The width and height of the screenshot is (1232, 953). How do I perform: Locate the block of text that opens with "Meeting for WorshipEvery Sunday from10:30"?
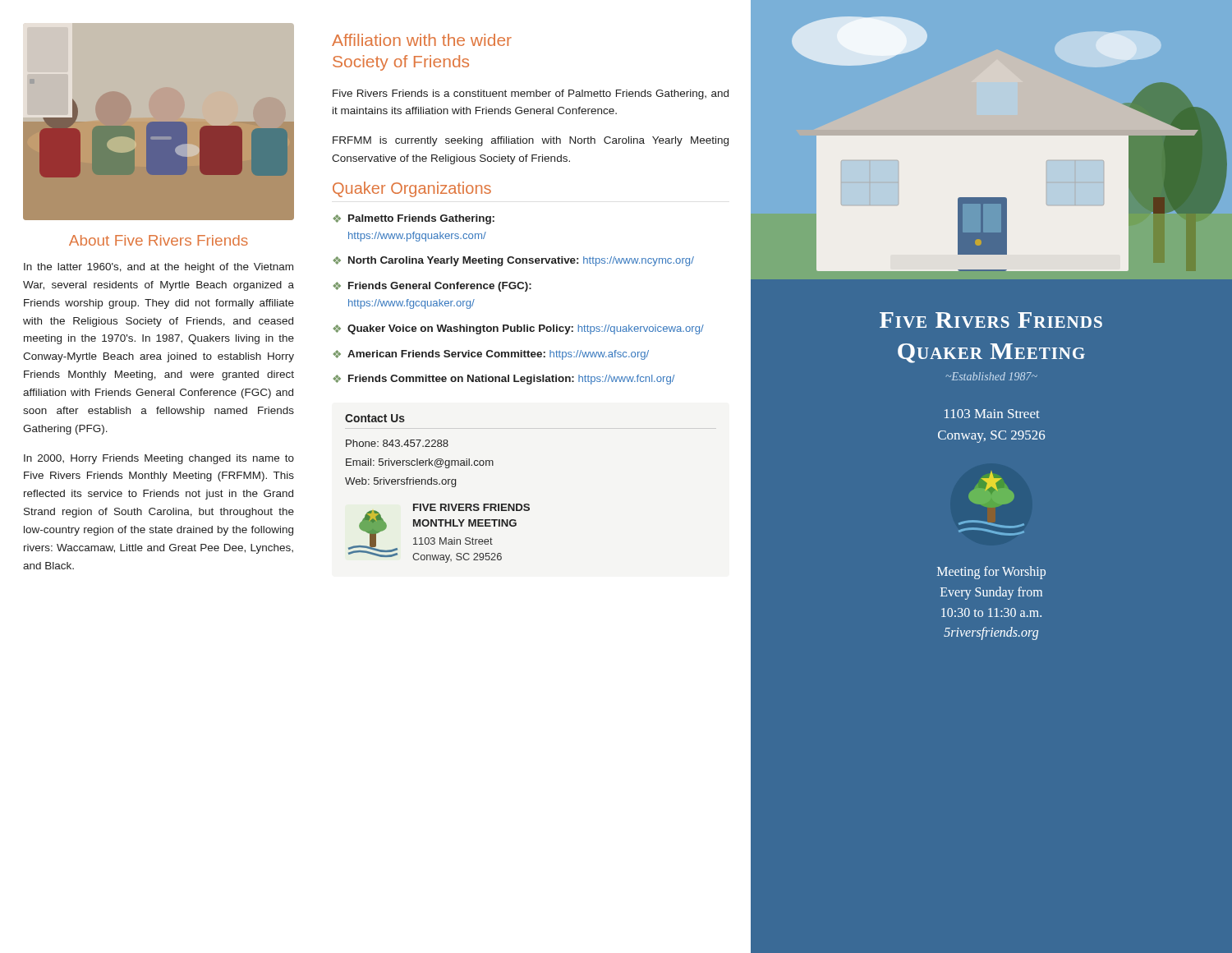pos(991,602)
